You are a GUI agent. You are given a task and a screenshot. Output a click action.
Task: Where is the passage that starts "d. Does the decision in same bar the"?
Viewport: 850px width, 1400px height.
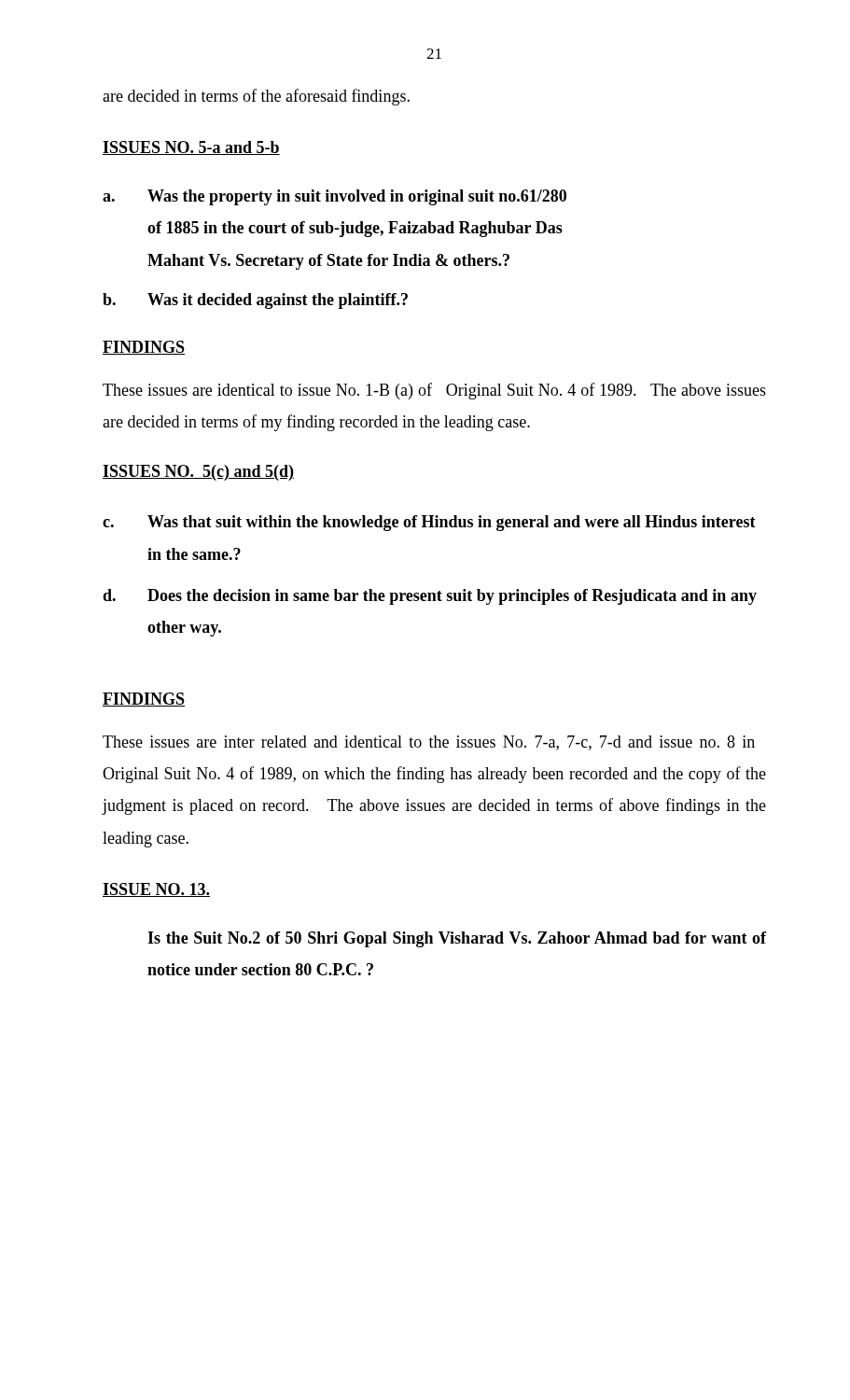434,611
